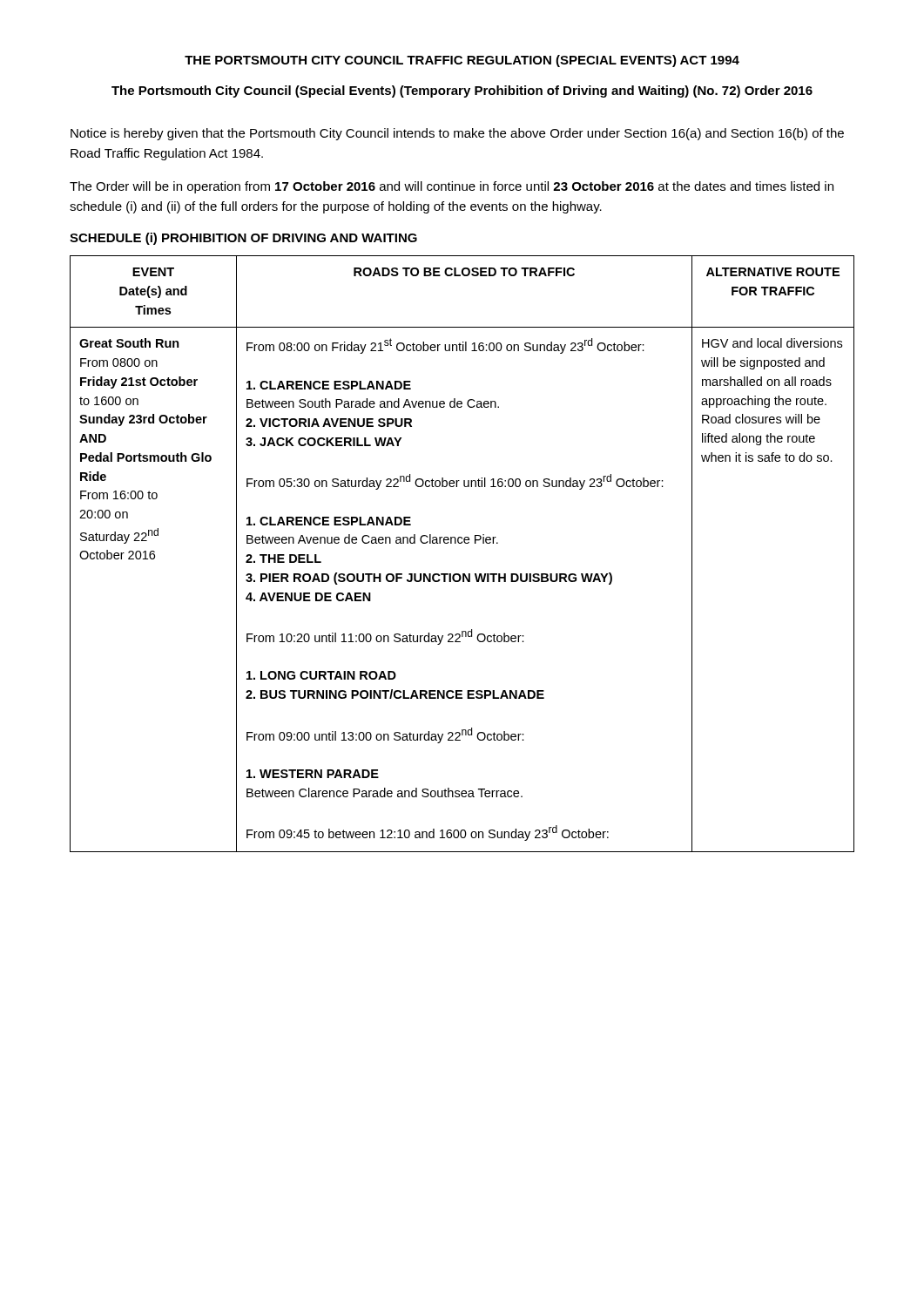Select the table that reads "Great South Run From"
This screenshot has height=1307, width=924.
pyautogui.click(x=462, y=554)
